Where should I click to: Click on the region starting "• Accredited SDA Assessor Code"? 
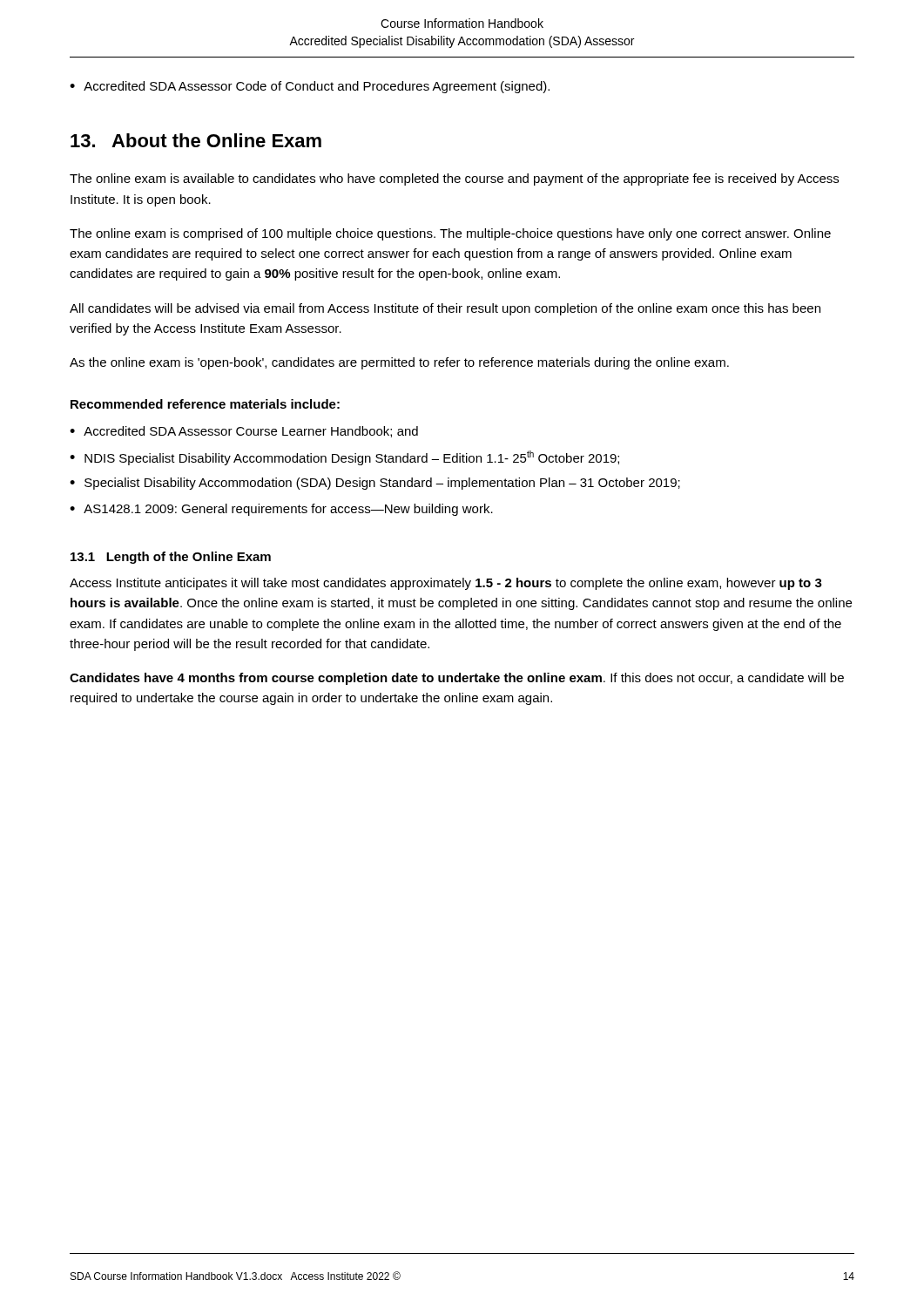click(x=310, y=87)
